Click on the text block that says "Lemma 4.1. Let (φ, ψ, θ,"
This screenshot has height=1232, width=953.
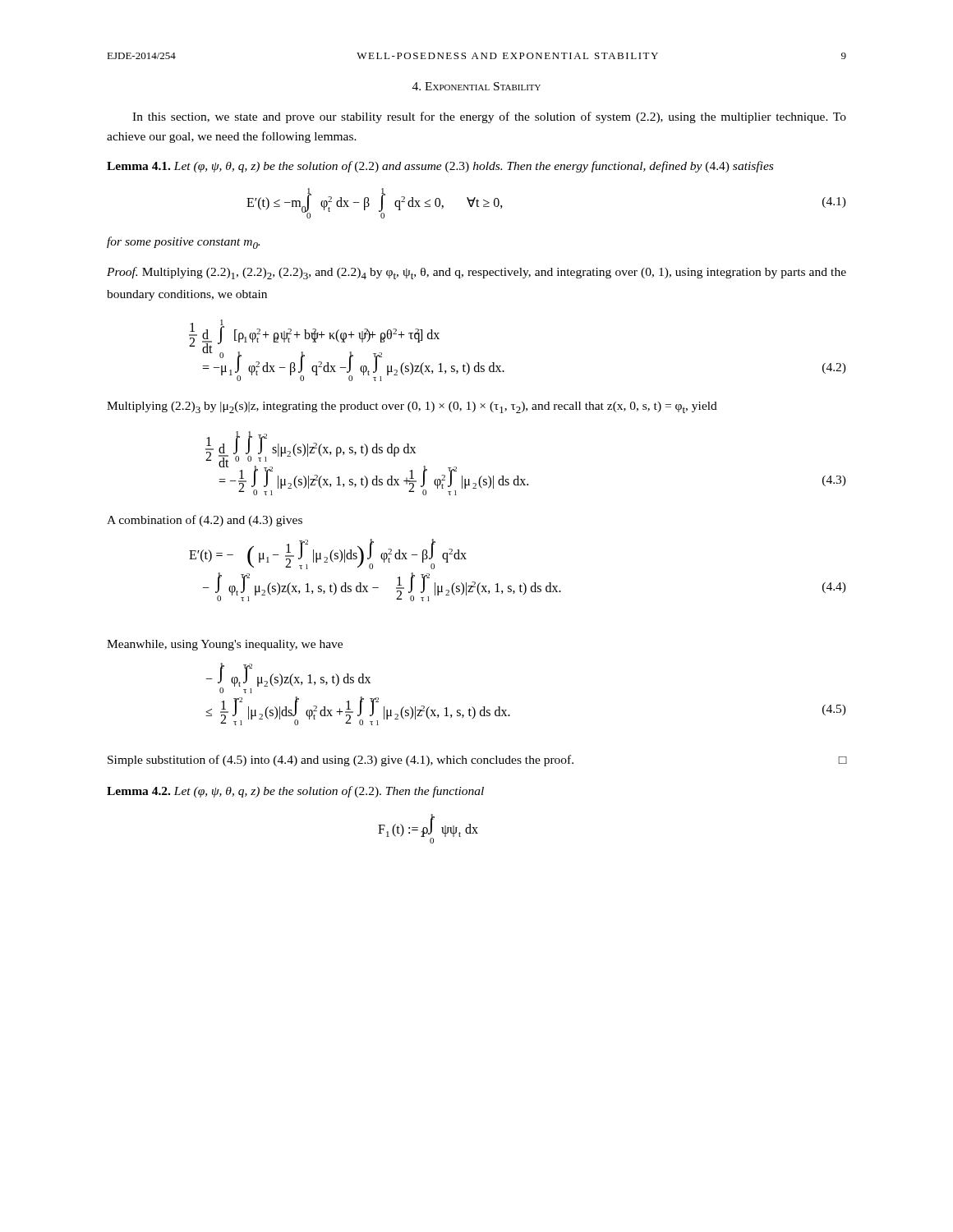pyautogui.click(x=440, y=166)
